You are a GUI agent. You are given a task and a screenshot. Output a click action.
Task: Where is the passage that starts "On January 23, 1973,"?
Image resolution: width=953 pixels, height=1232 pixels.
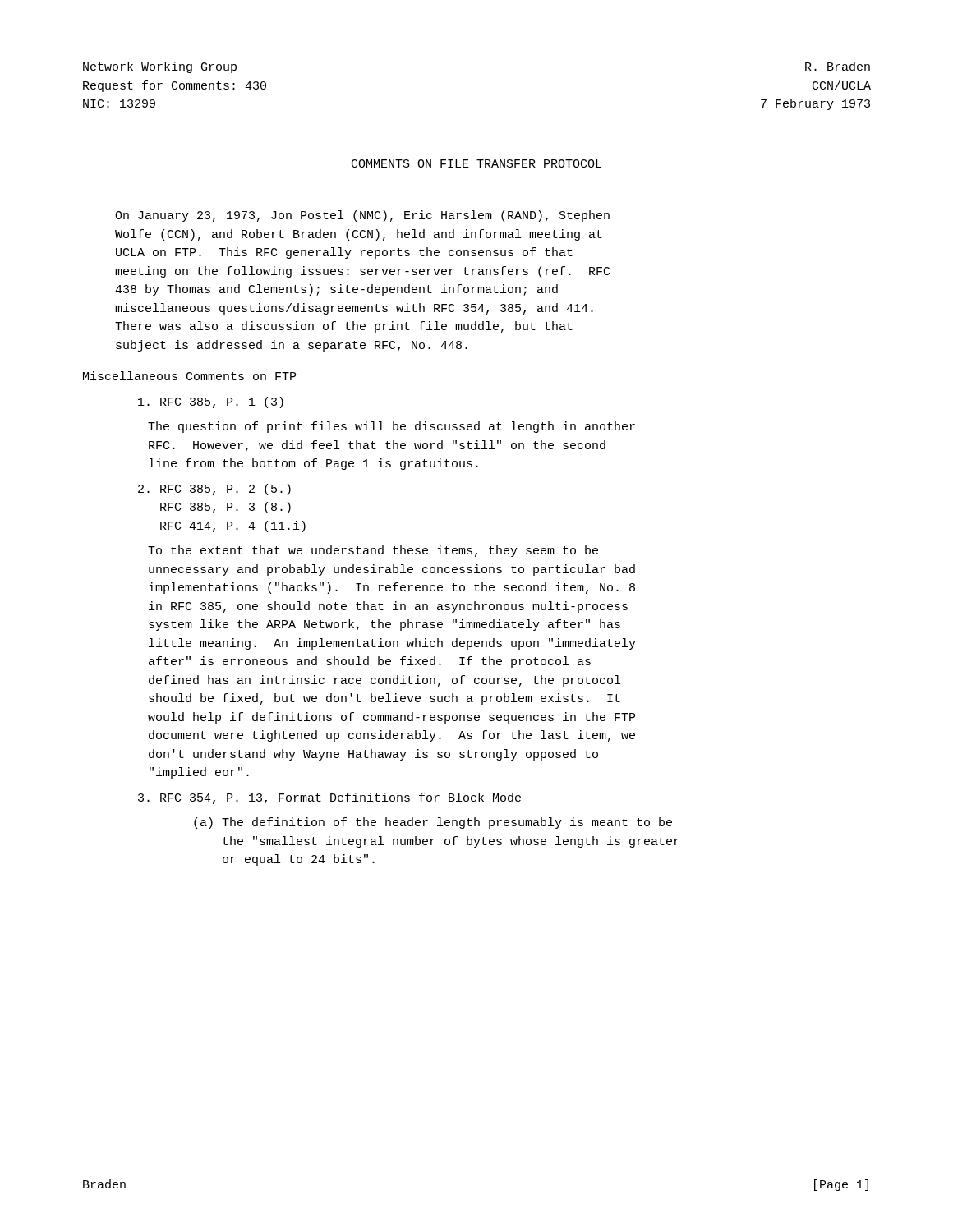(x=363, y=281)
